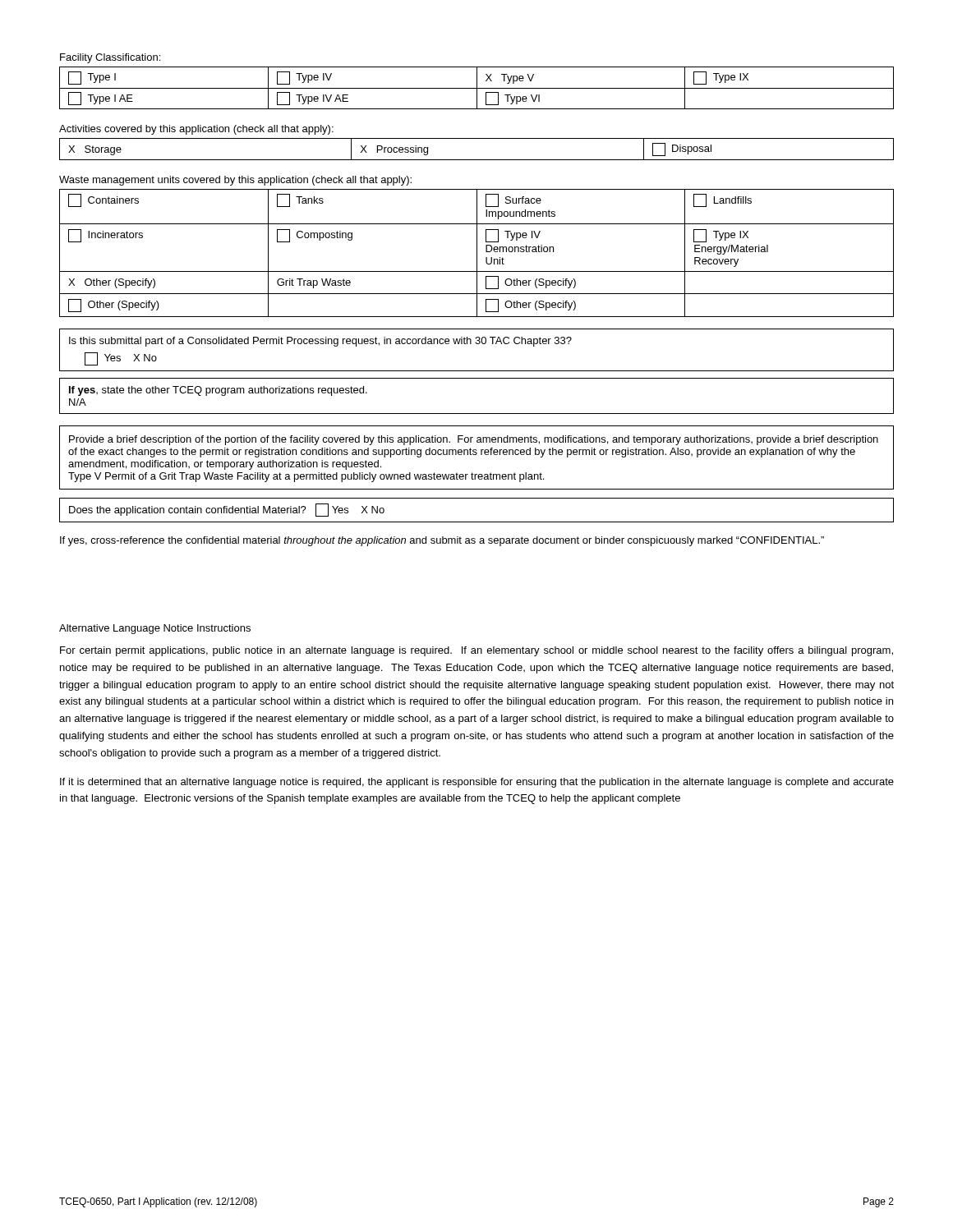953x1232 pixels.
Task: Where is the passage that starts "Provide a brief description of"?
Action: click(476, 457)
